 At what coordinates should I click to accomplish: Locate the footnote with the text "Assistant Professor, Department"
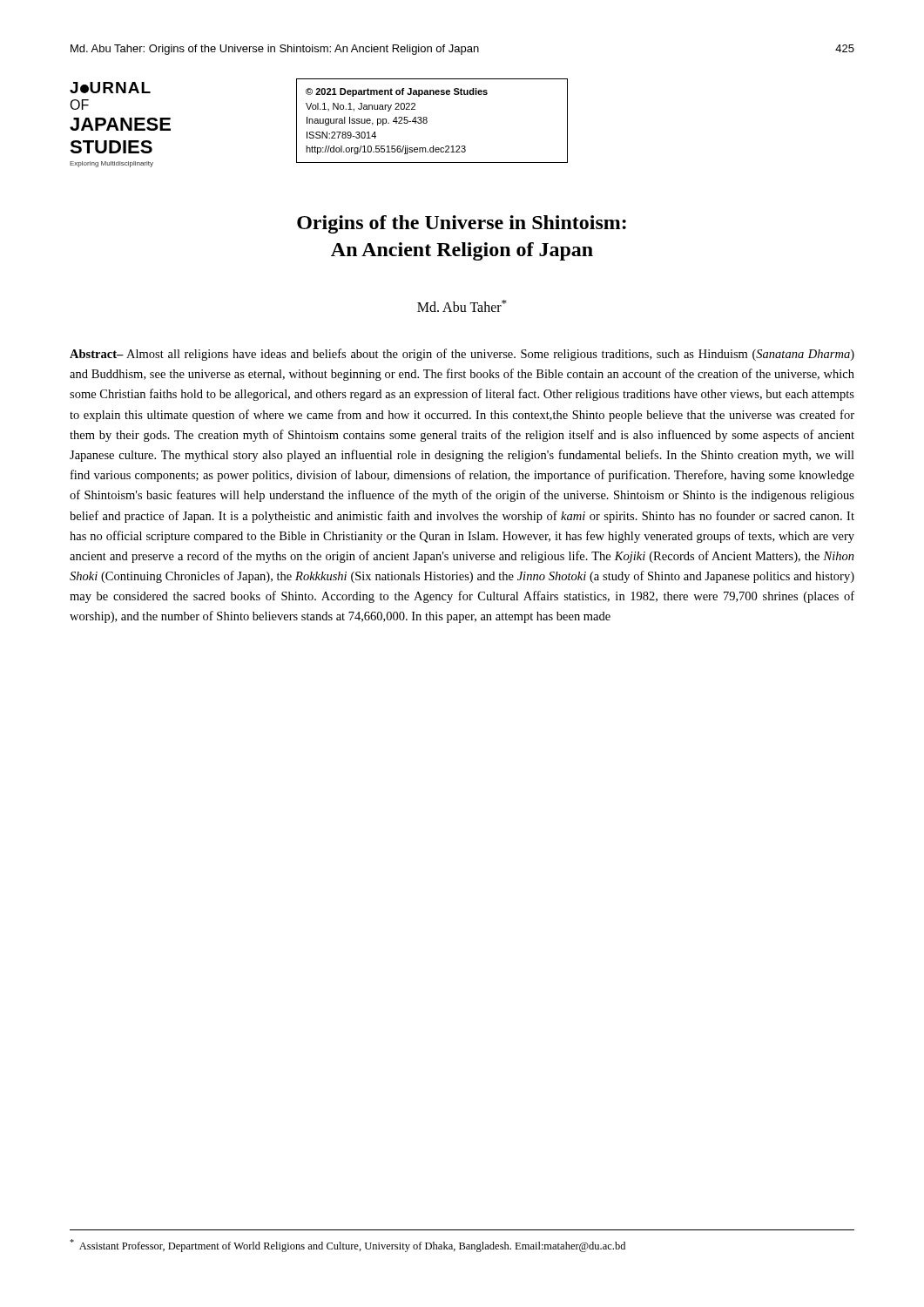(x=348, y=1245)
